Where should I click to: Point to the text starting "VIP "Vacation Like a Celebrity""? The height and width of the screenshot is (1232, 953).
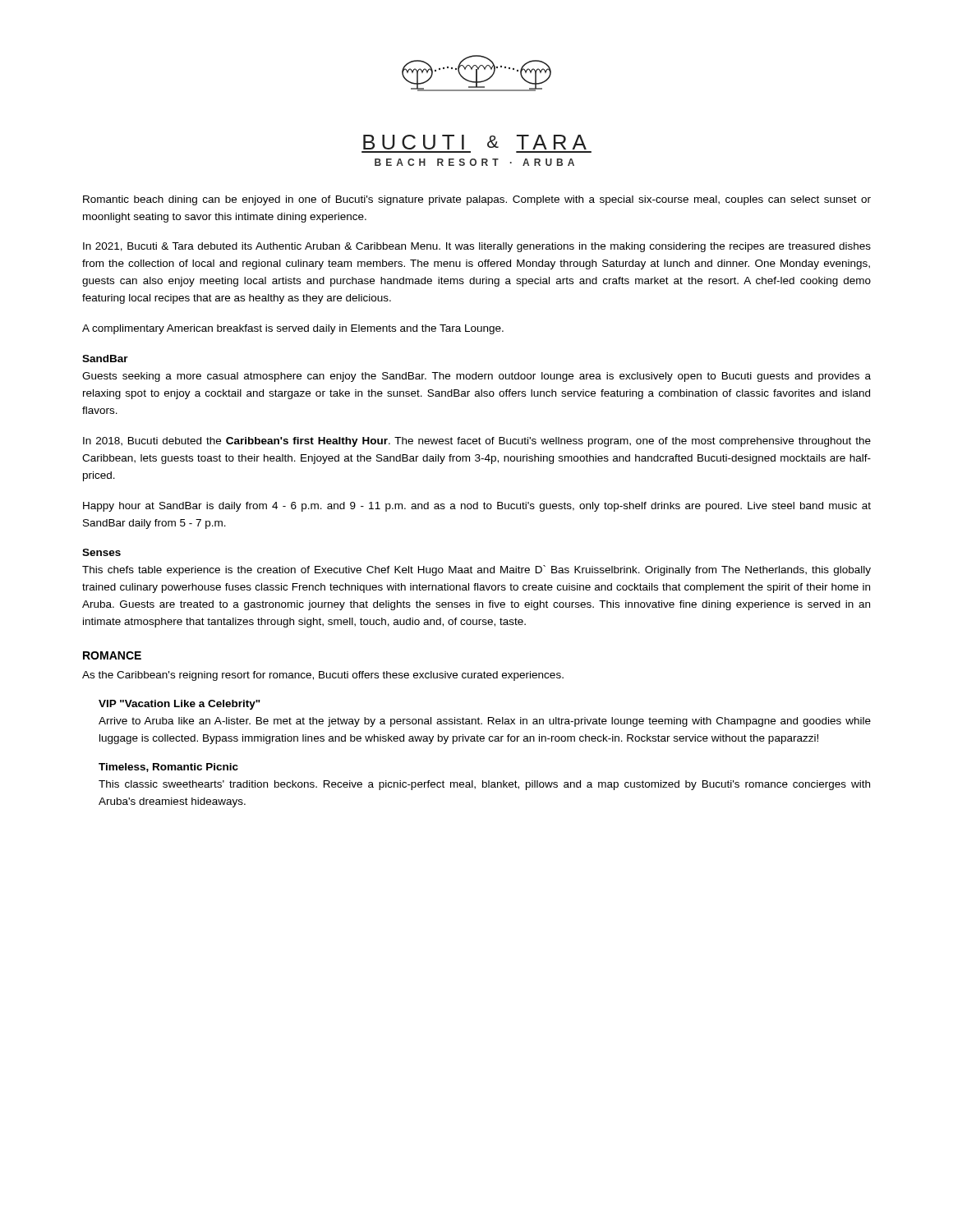(180, 703)
